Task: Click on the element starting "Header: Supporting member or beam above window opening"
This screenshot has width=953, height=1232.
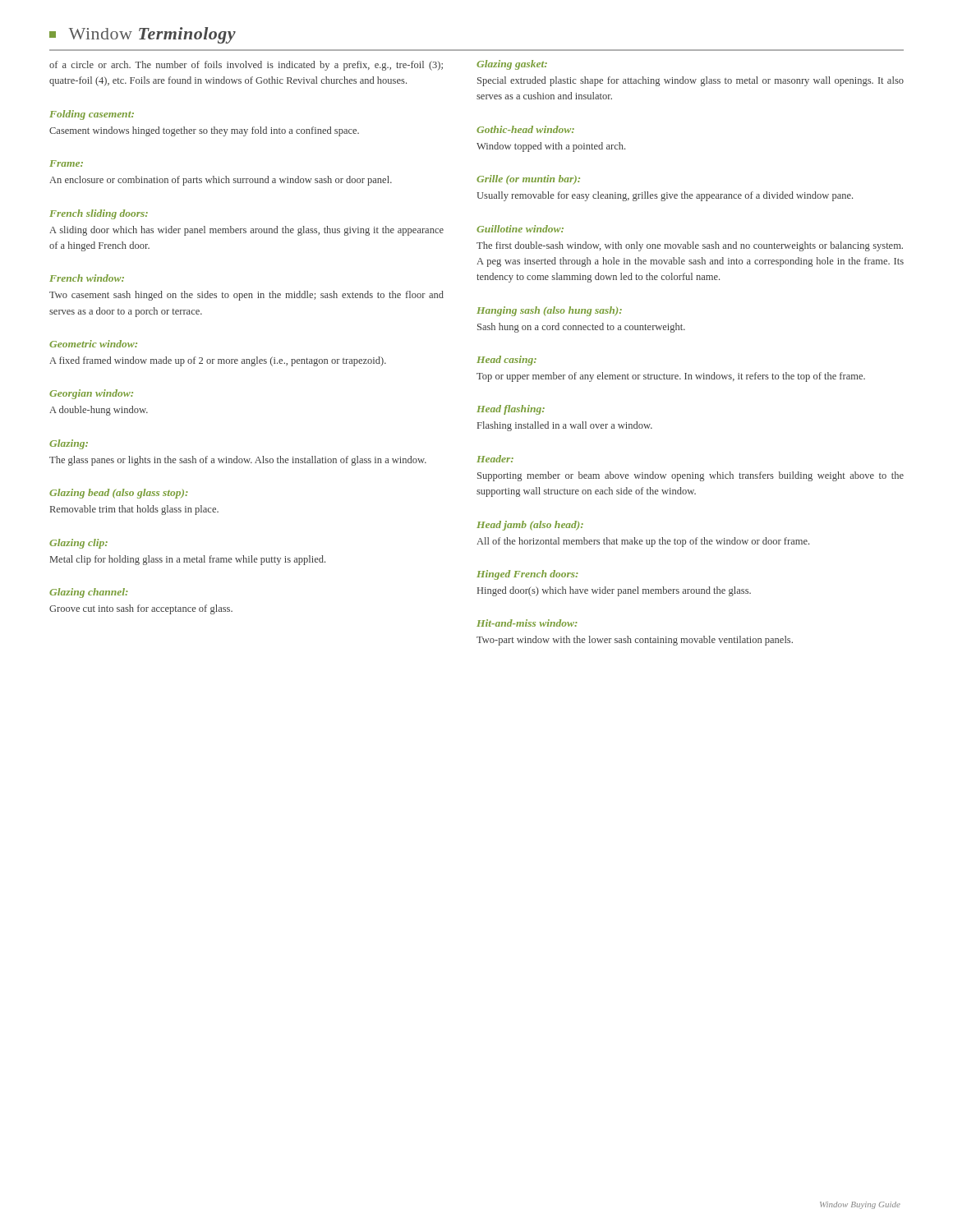Action: pyautogui.click(x=690, y=476)
